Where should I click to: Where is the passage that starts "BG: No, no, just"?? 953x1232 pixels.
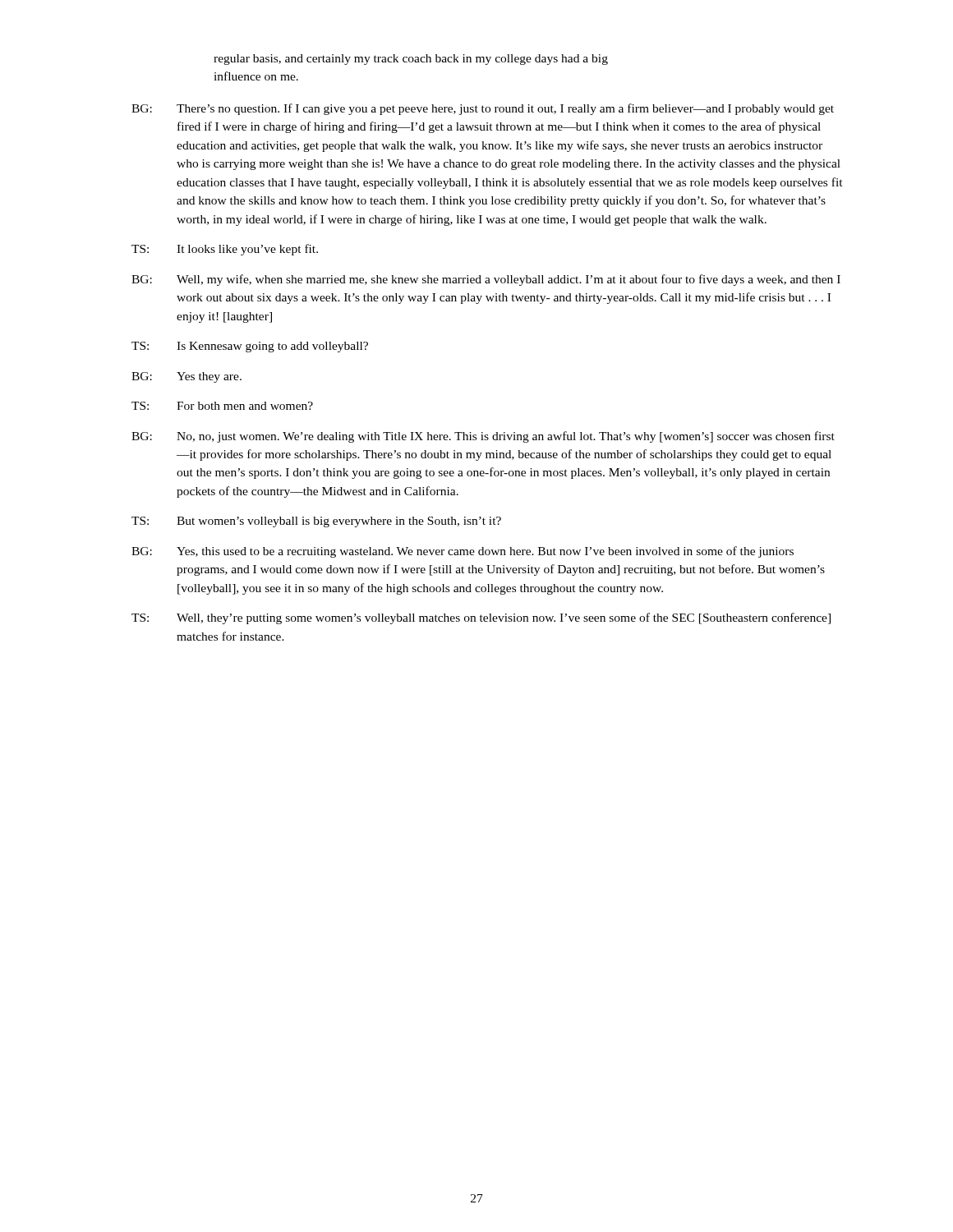pyautogui.click(x=489, y=464)
